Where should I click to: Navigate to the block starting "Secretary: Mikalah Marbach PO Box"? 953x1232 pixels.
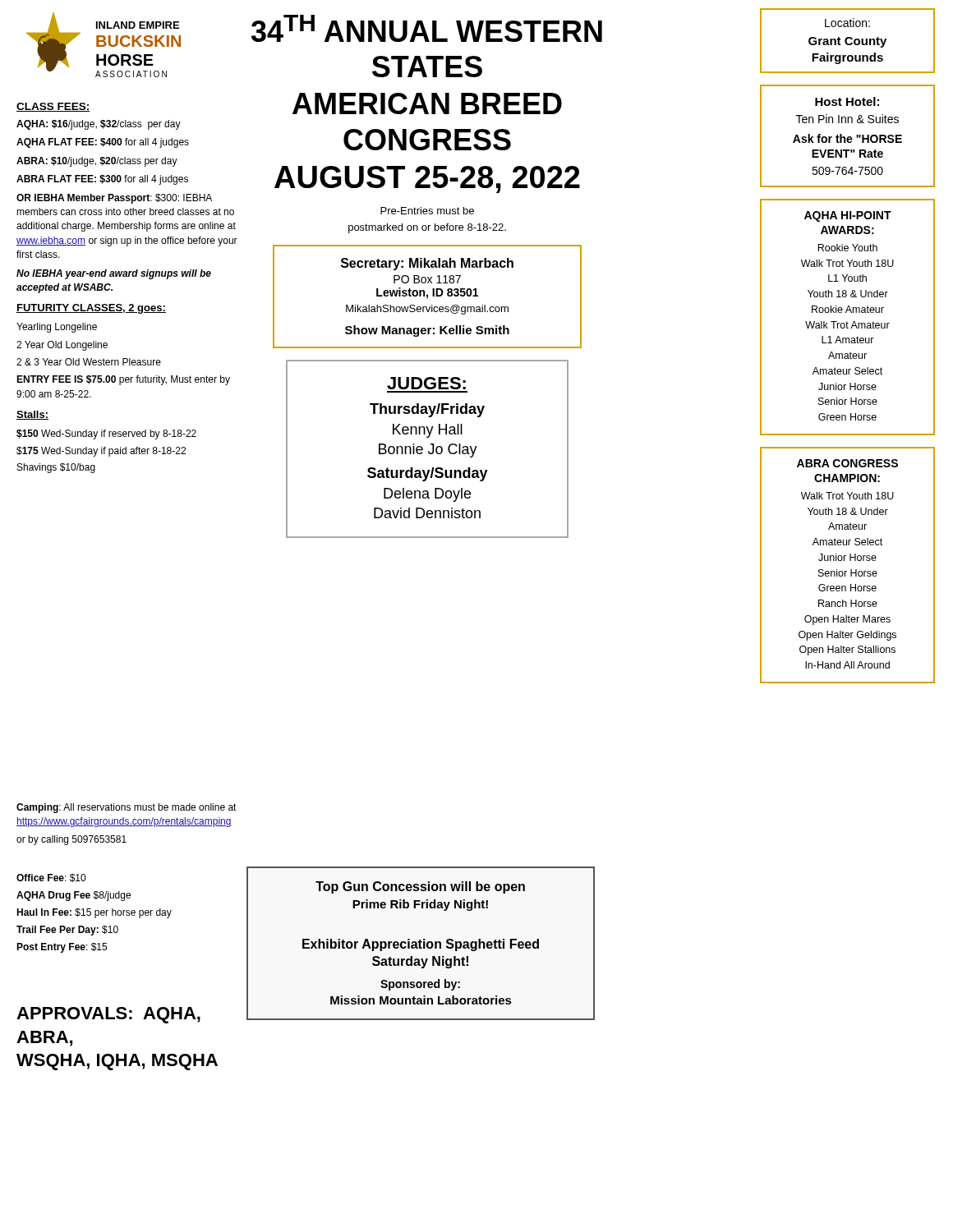tap(427, 297)
